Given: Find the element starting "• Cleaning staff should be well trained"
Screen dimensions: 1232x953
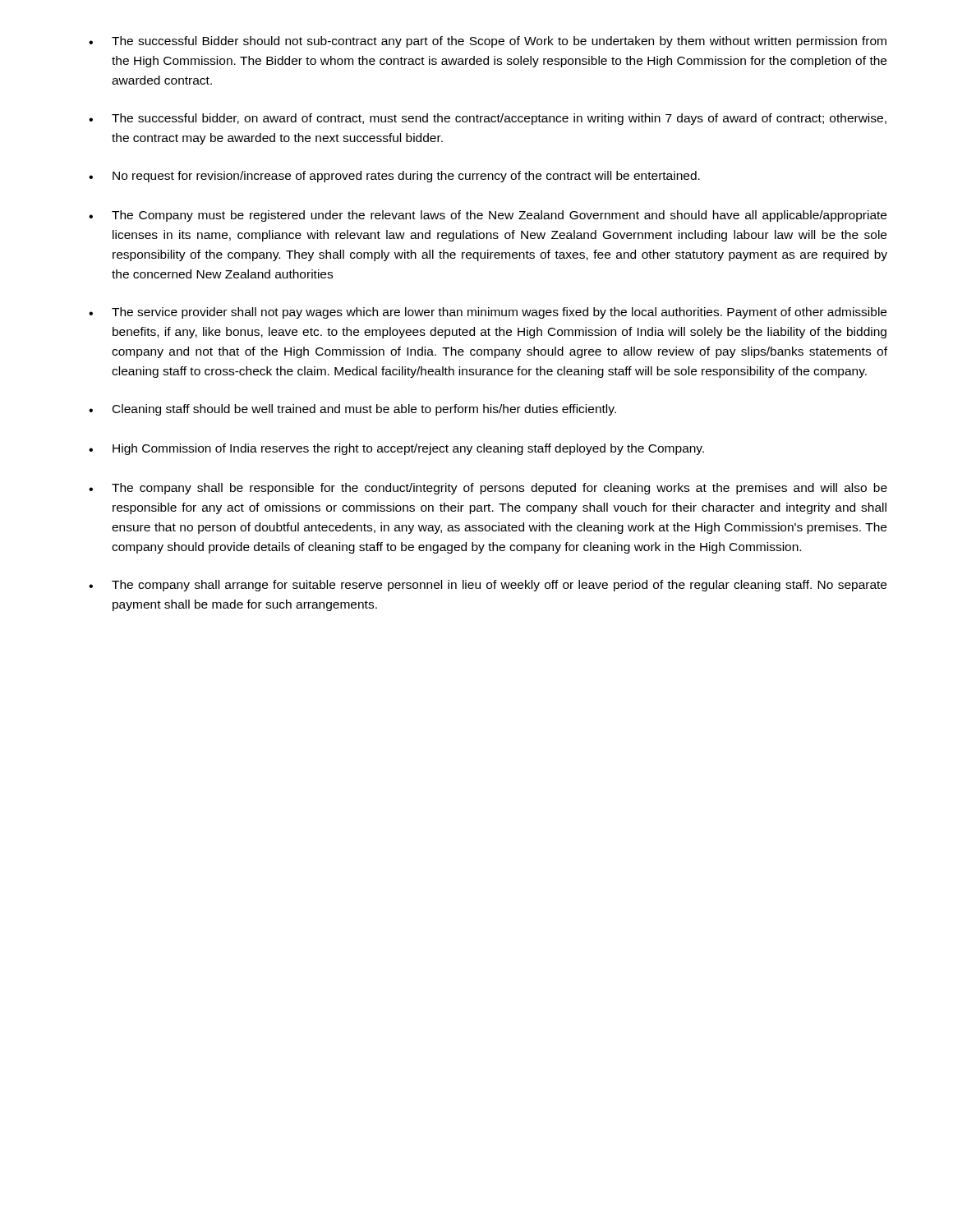Looking at the screenshot, I should pos(488,410).
